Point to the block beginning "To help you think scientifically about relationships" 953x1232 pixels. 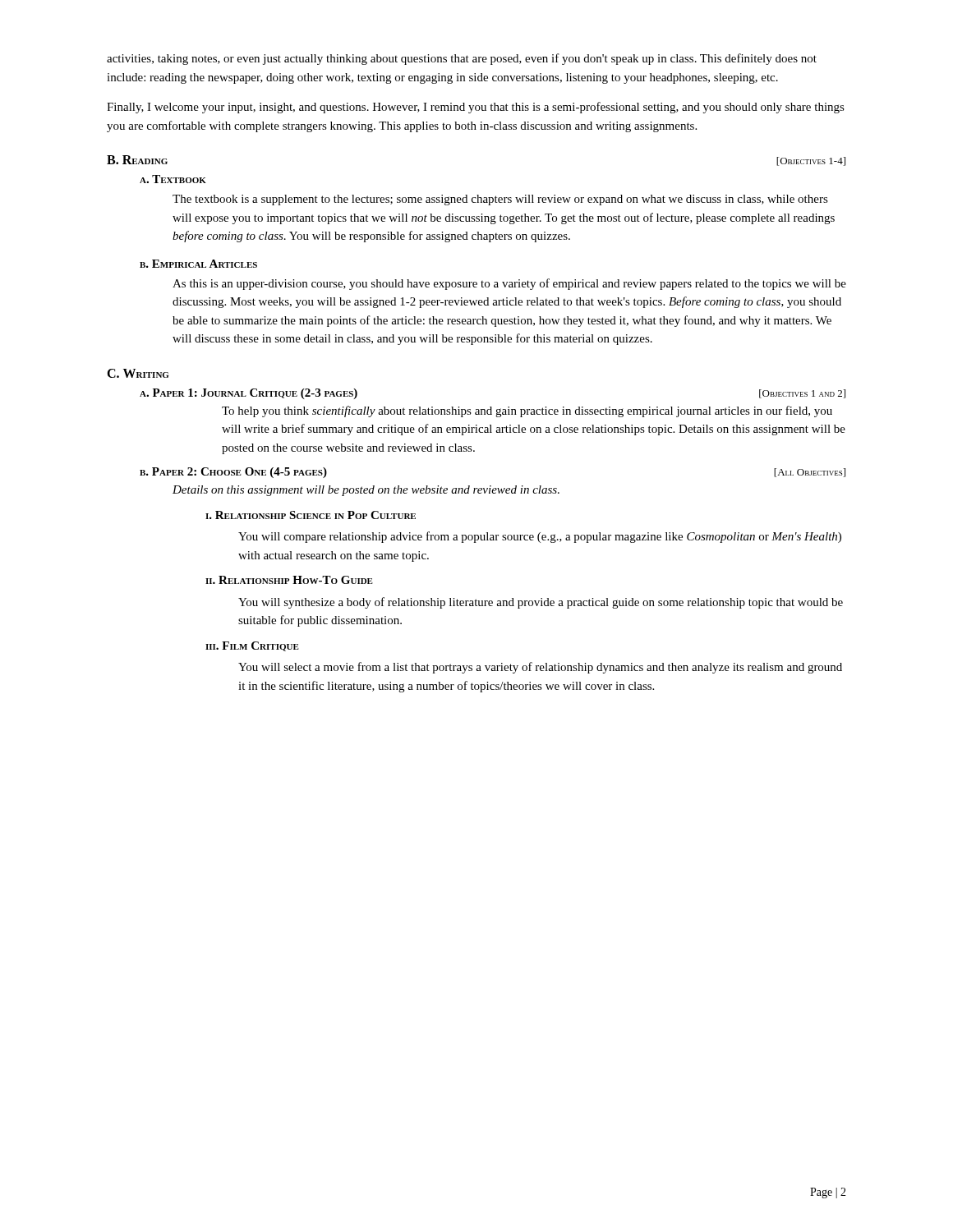tap(534, 429)
